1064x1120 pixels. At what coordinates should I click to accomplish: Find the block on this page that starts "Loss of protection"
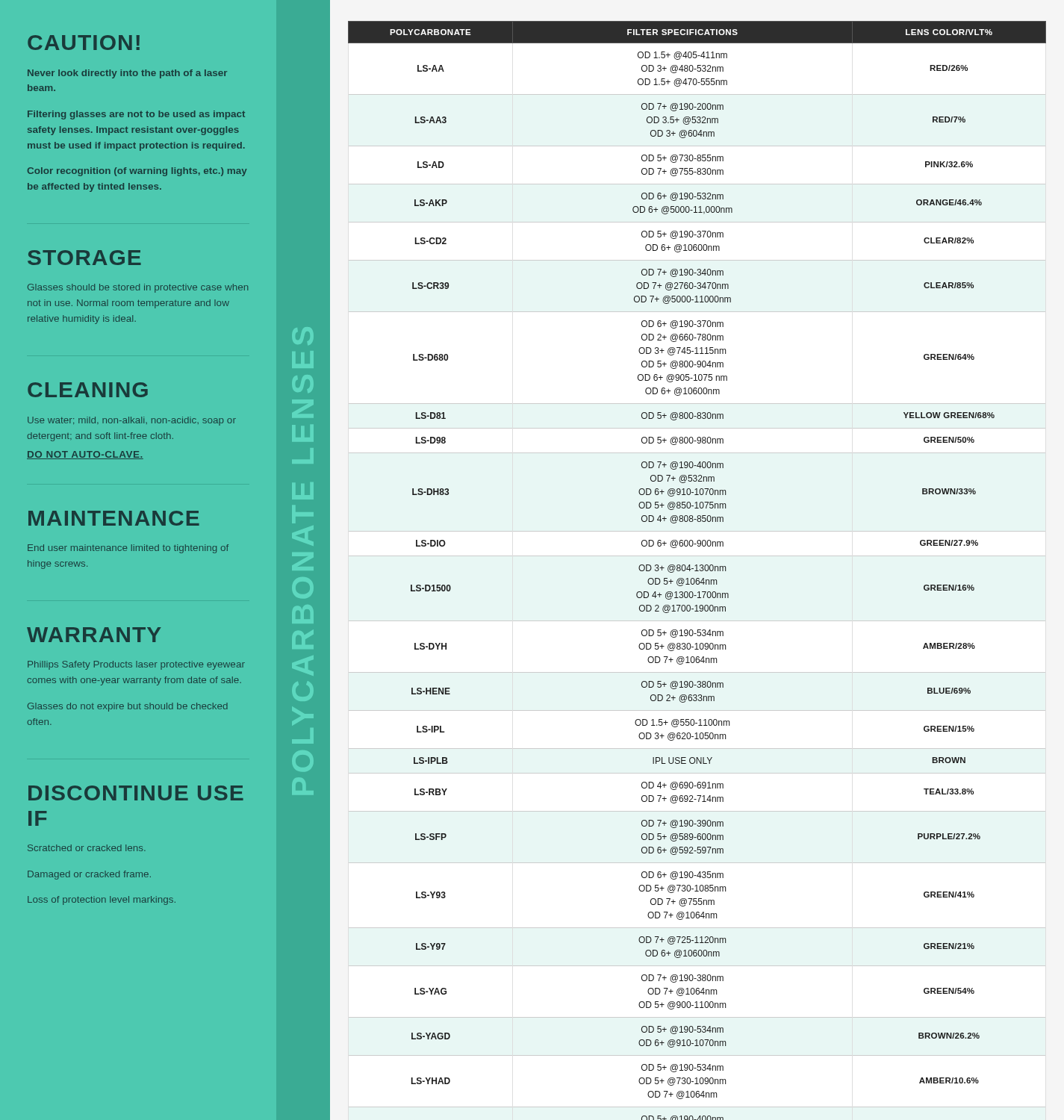coord(102,899)
